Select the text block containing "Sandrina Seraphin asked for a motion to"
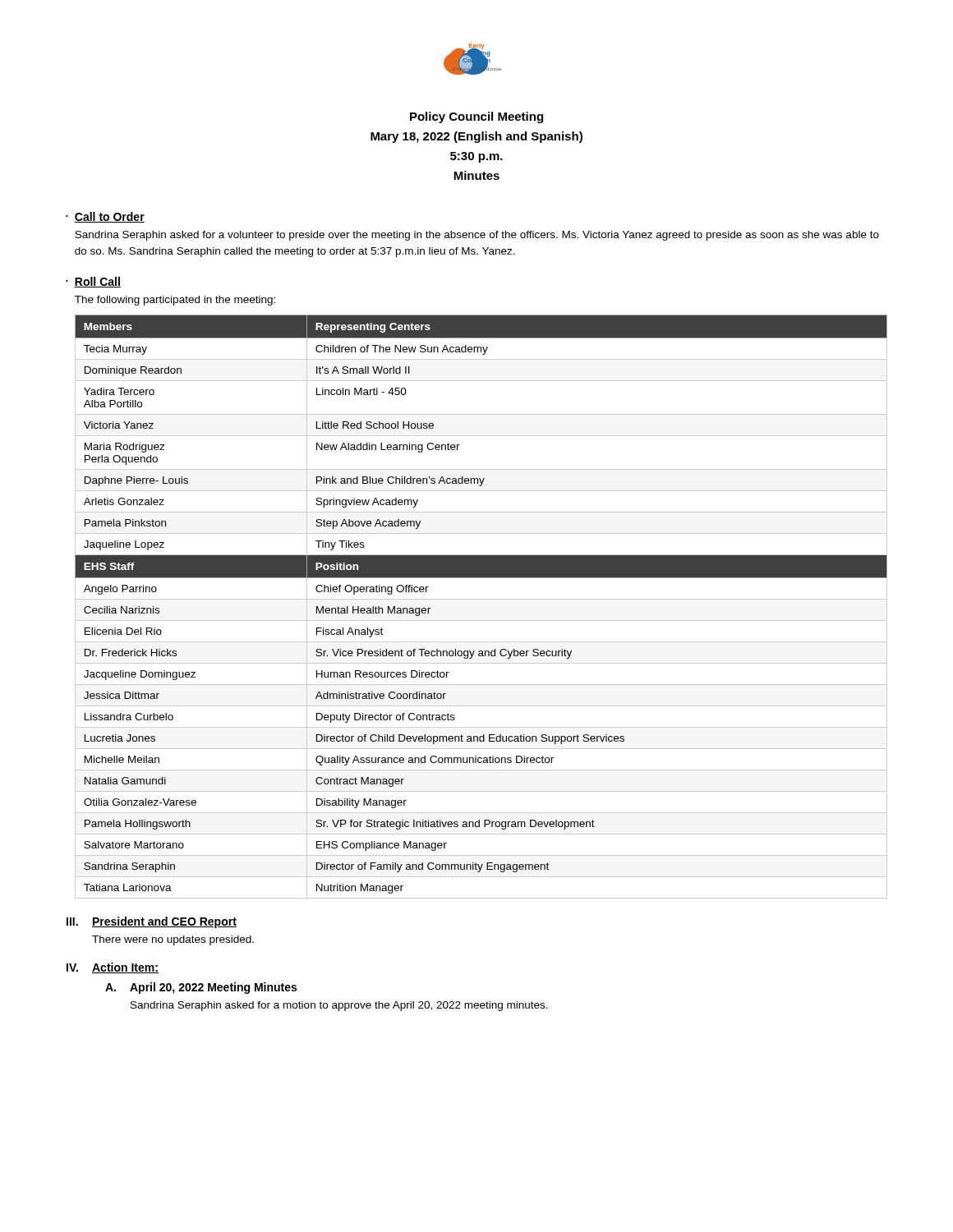This screenshot has width=953, height=1232. tap(339, 1005)
